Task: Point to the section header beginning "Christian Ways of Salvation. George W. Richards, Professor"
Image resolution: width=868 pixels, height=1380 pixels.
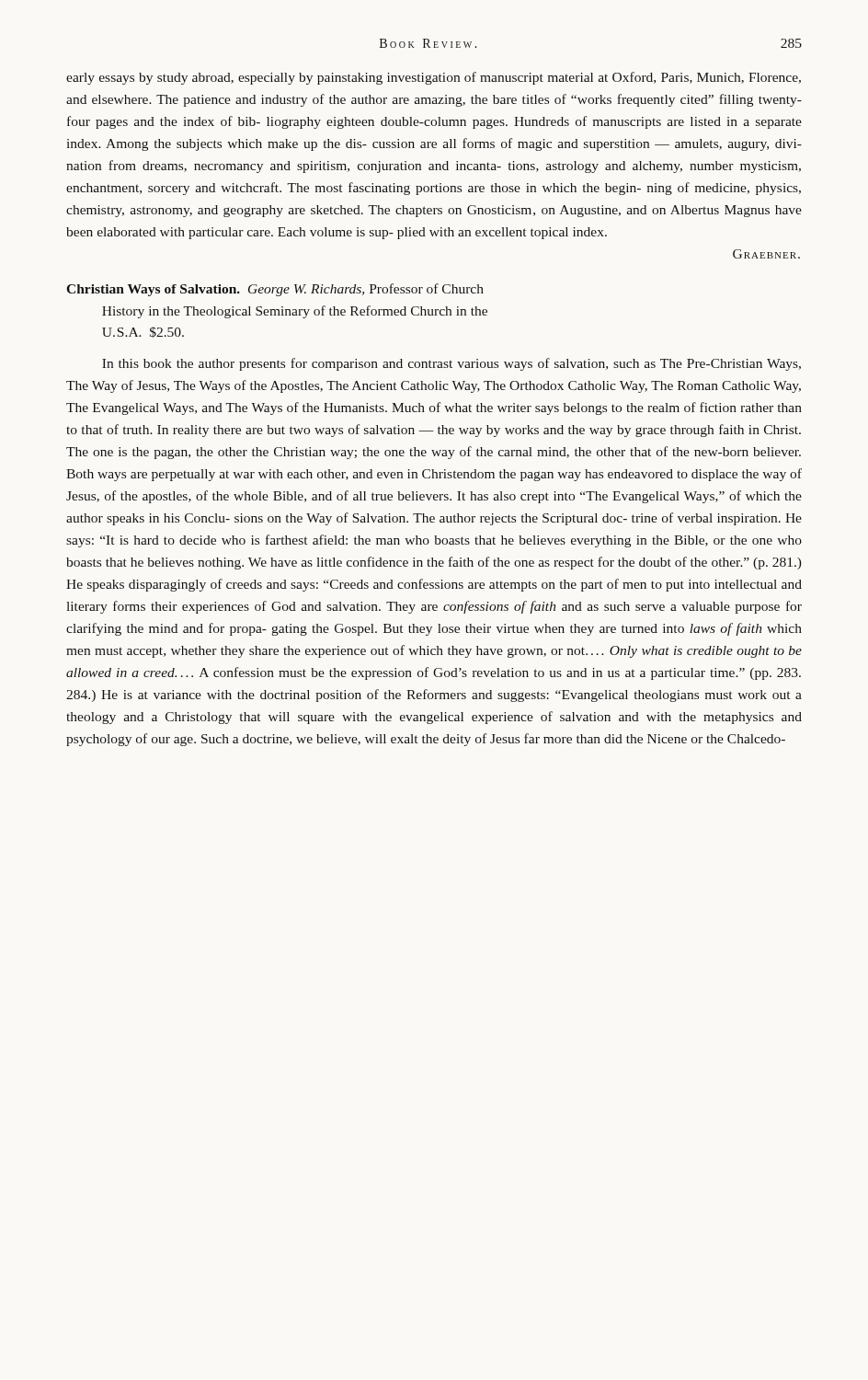Action: [x=277, y=312]
